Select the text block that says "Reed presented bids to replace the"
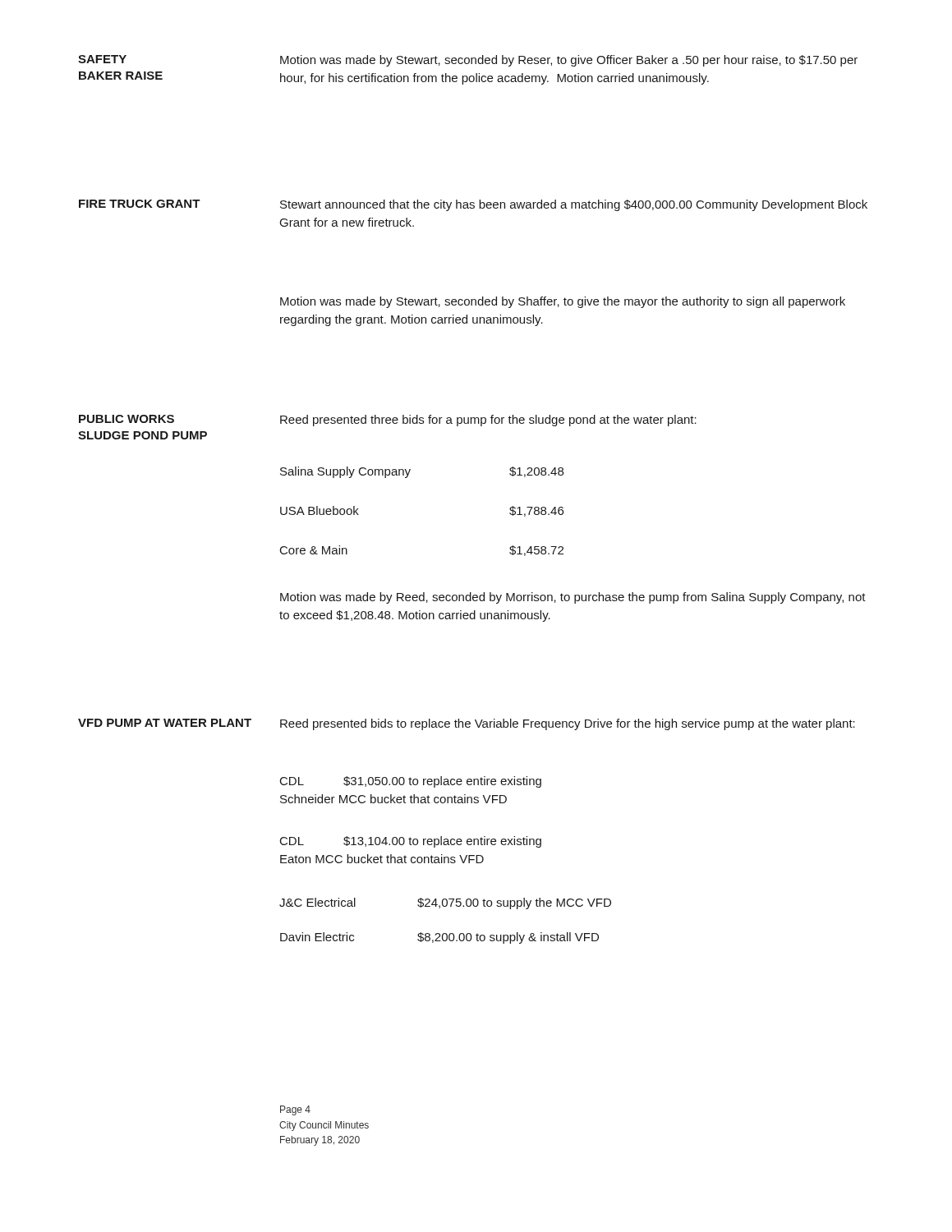 click(568, 723)
